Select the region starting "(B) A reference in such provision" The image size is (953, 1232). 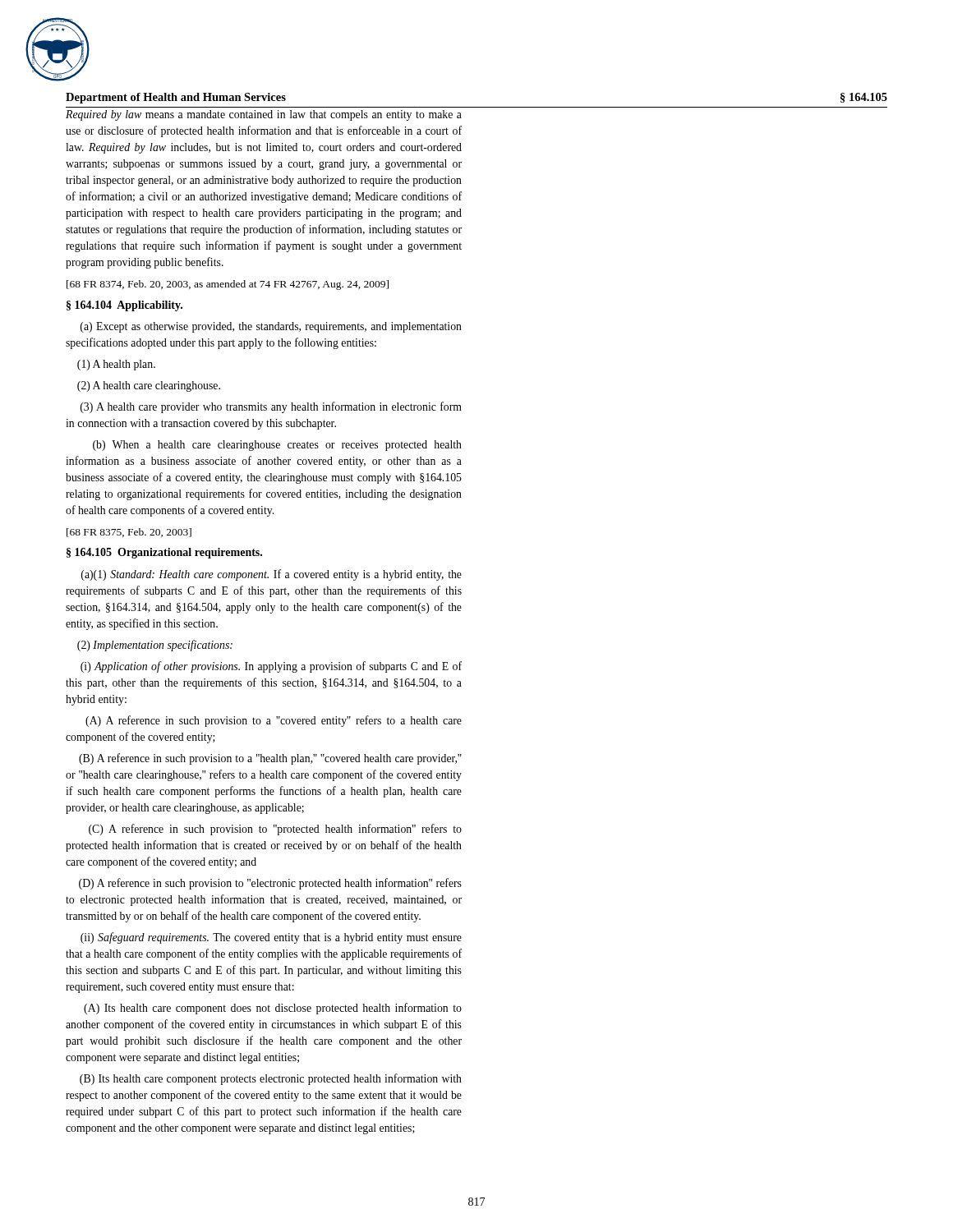point(264,783)
